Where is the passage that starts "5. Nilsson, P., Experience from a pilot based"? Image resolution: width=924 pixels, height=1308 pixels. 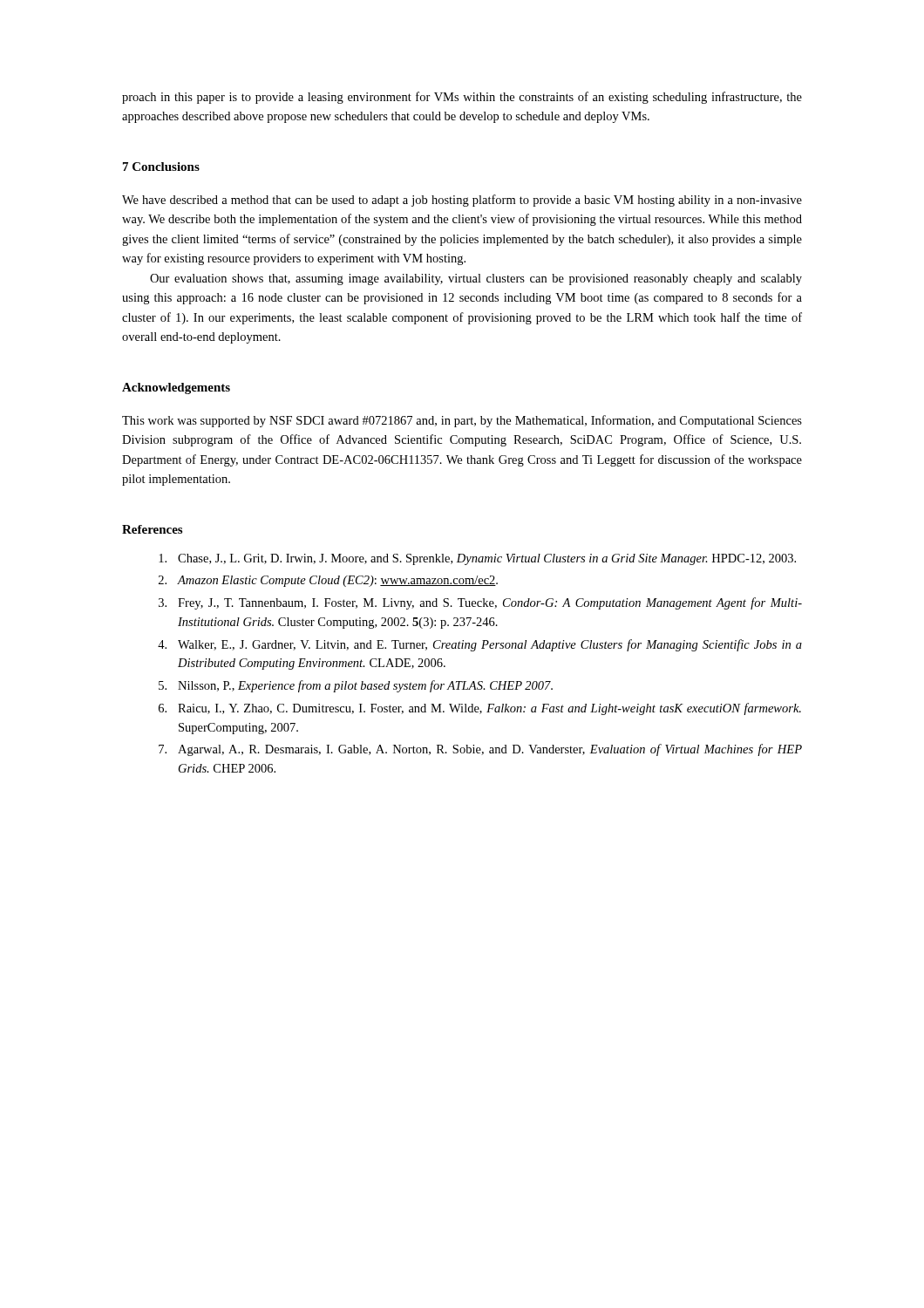[x=462, y=686]
